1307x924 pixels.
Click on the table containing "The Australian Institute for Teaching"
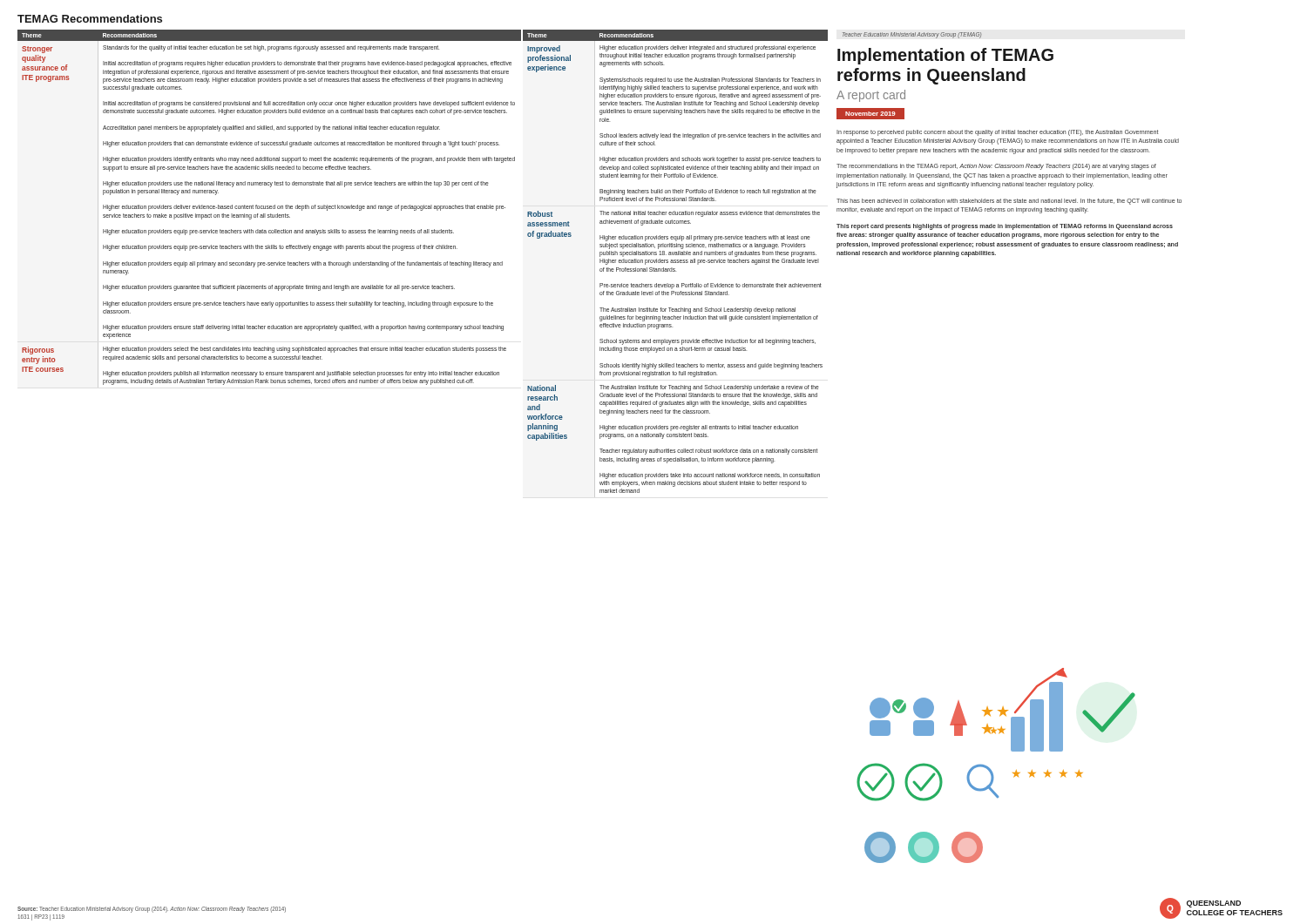pyautogui.click(x=675, y=465)
